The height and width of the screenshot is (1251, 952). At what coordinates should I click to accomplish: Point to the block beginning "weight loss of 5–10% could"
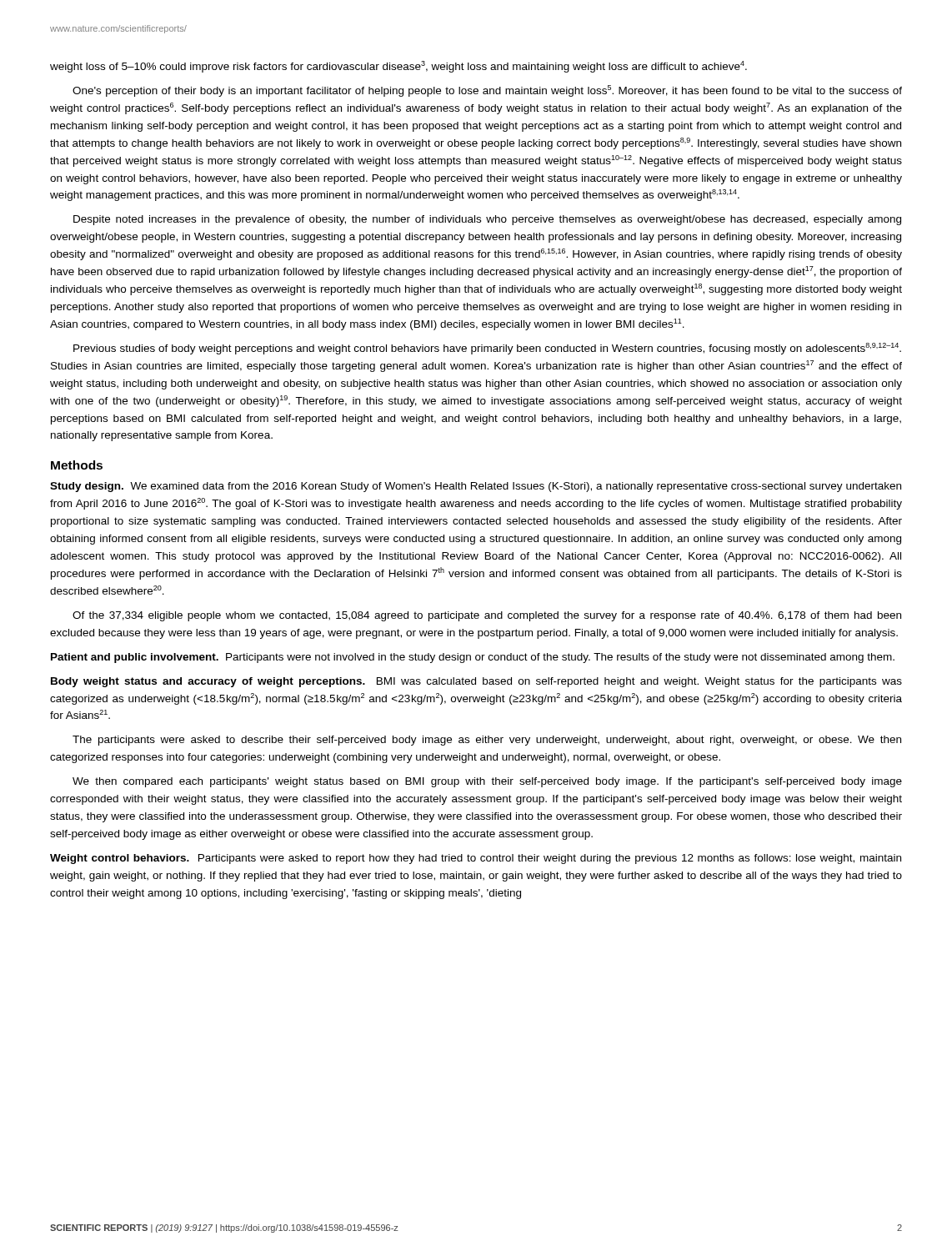pyautogui.click(x=476, y=67)
